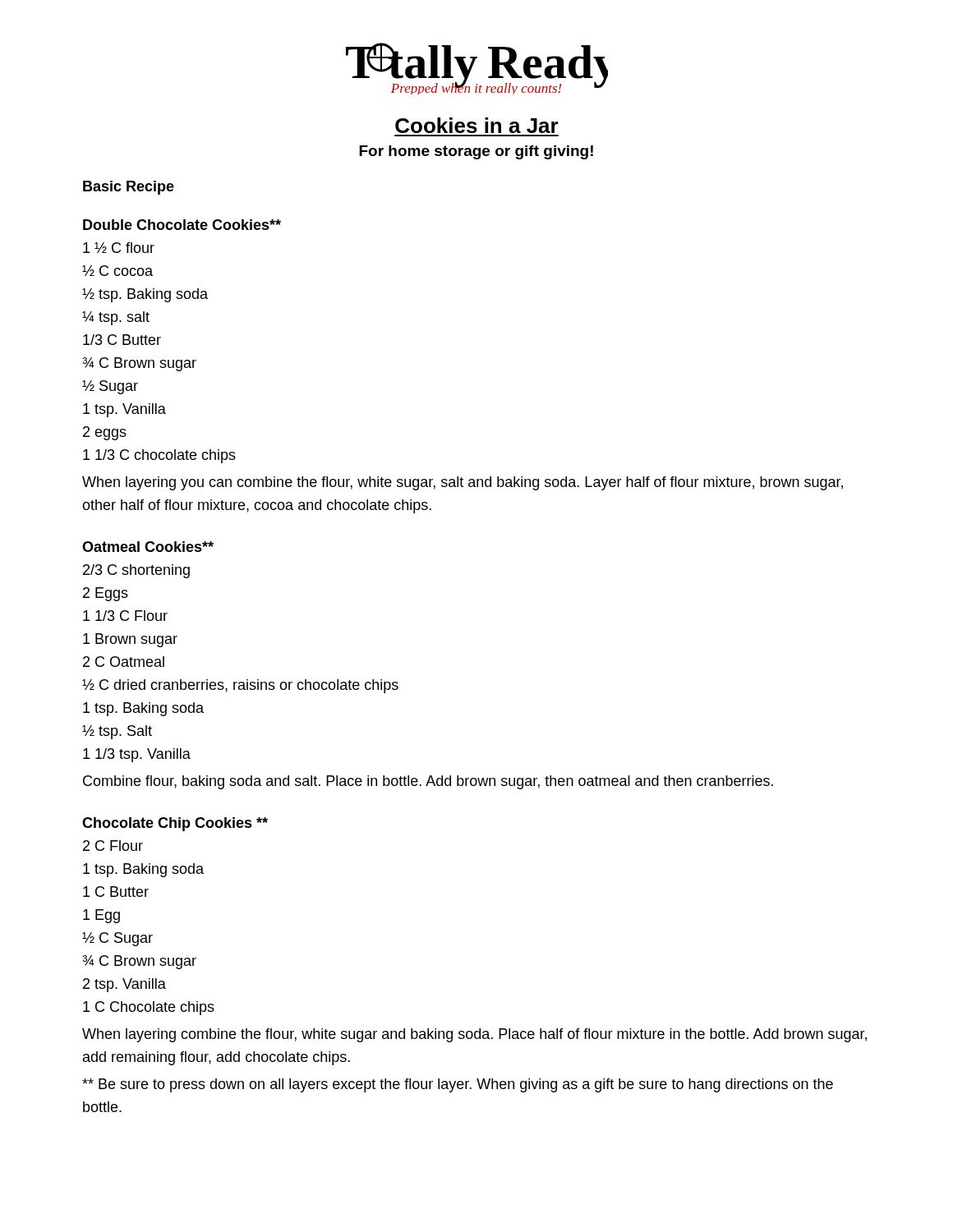Locate the text block that says "Combine flour, baking soda and"
Image resolution: width=953 pixels, height=1232 pixels.
coord(428,781)
